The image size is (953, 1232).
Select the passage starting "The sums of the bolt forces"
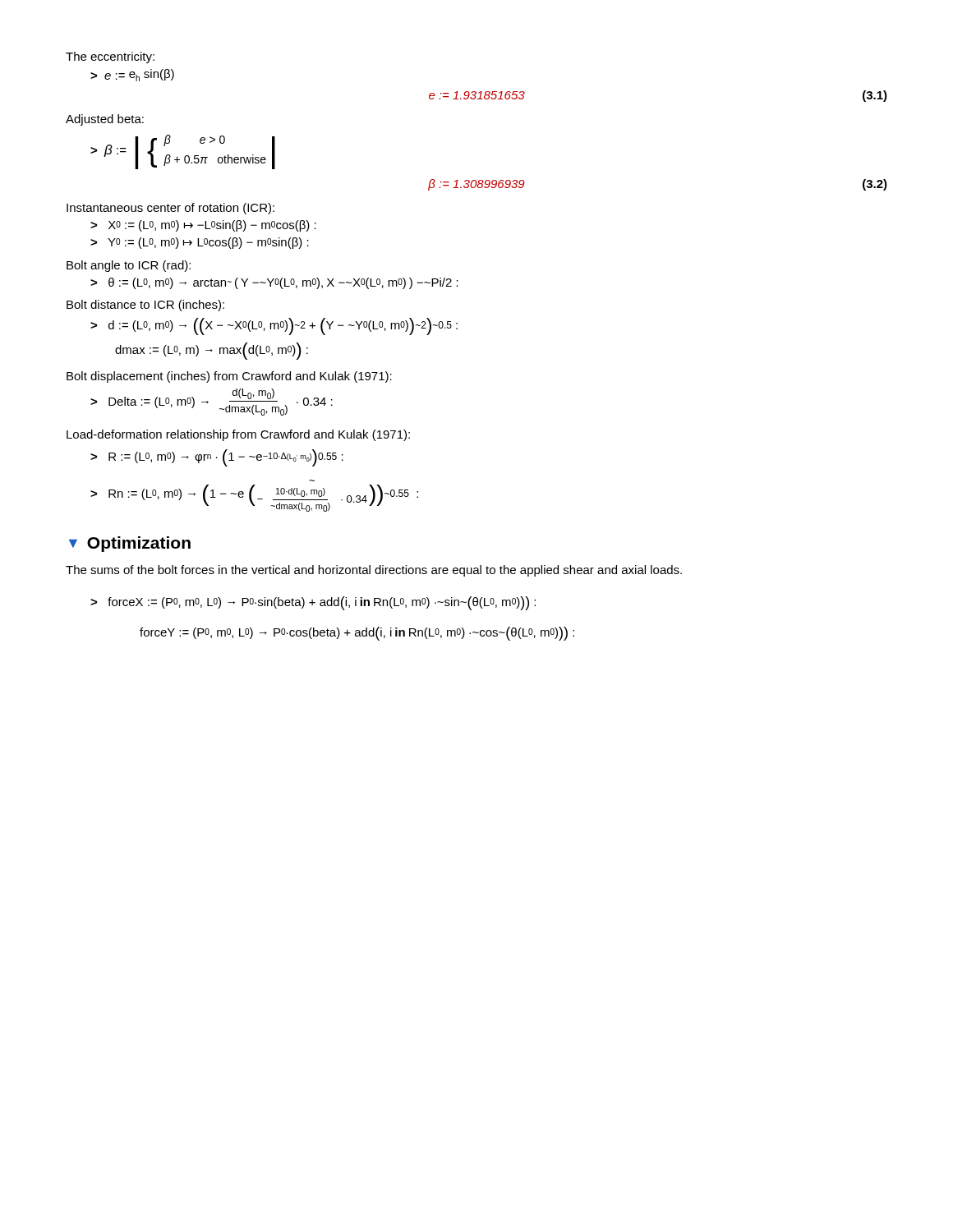click(x=374, y=570)
